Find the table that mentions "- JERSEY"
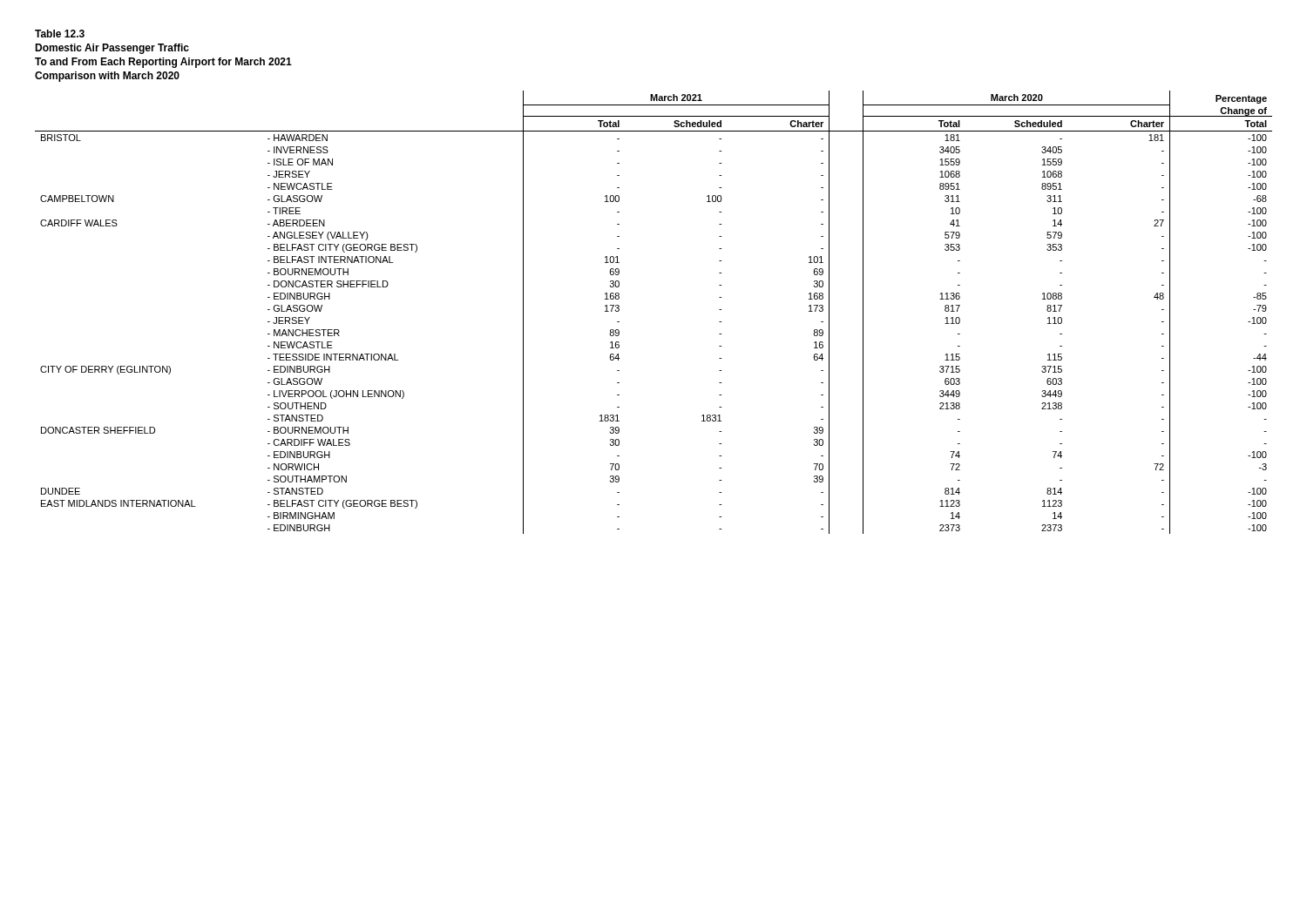 click(x=654, y=312)
